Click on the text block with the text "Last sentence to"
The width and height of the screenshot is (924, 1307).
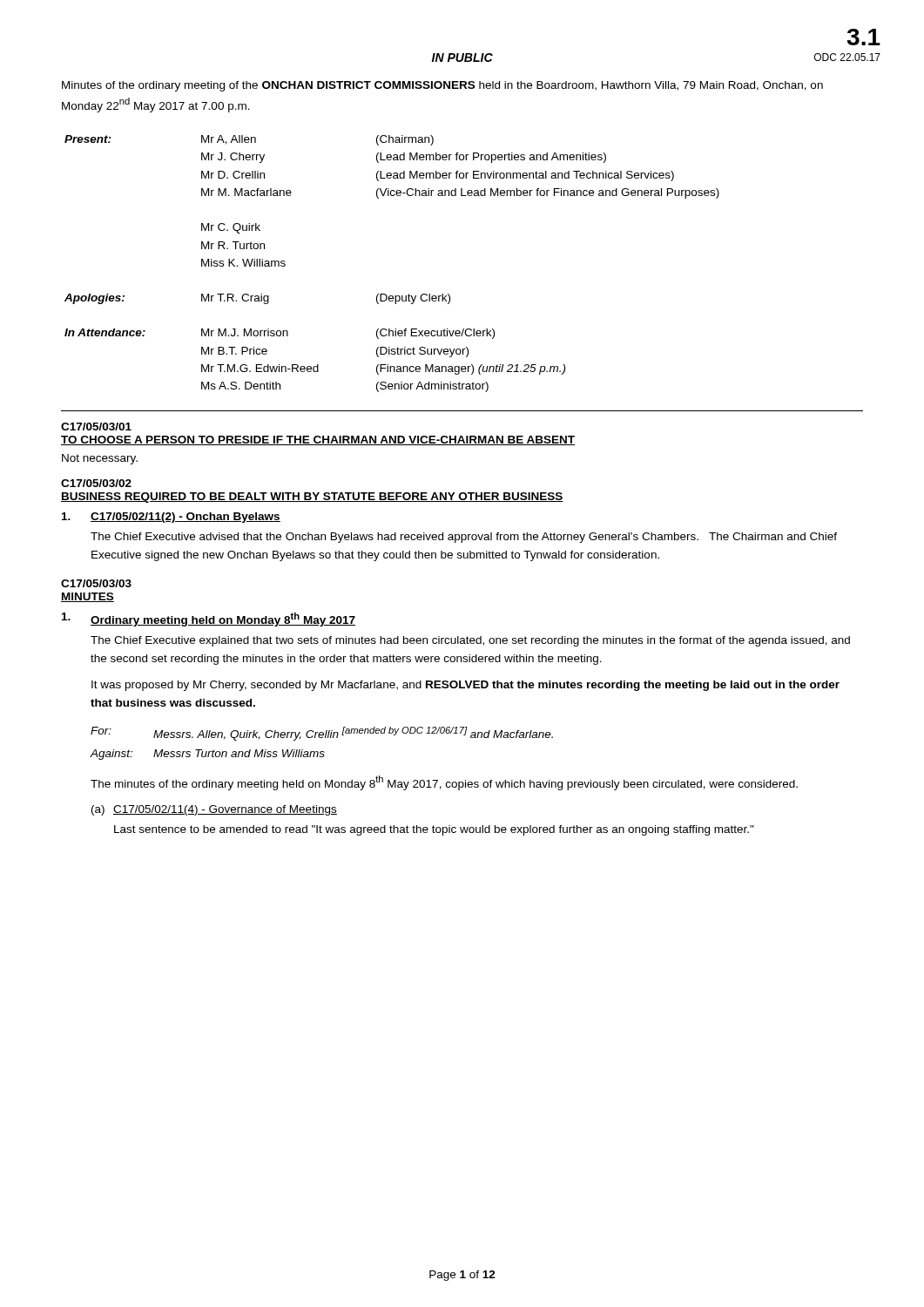(434, 829)
